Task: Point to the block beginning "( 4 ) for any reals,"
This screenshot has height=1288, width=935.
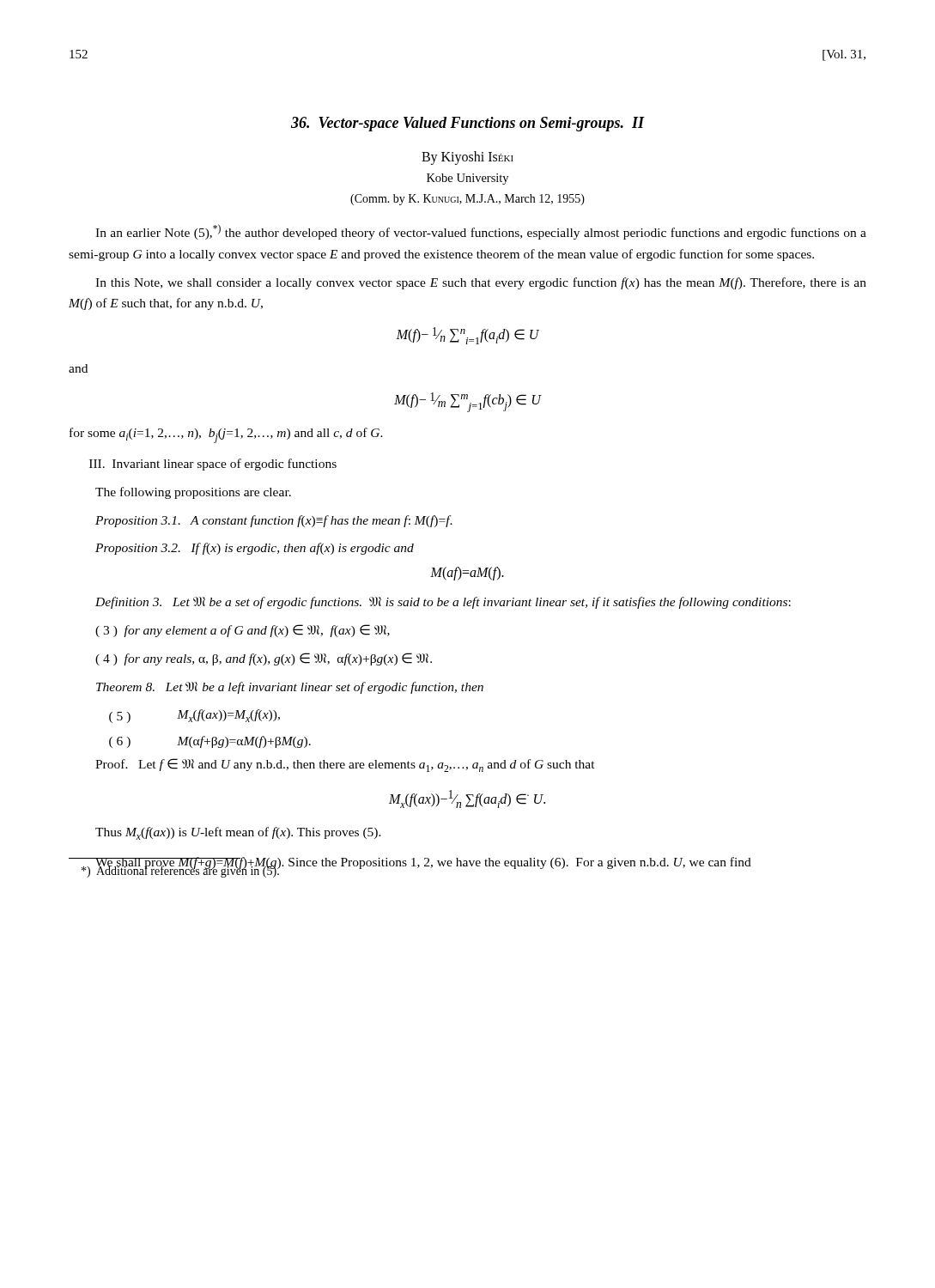Action: [264, 658]
